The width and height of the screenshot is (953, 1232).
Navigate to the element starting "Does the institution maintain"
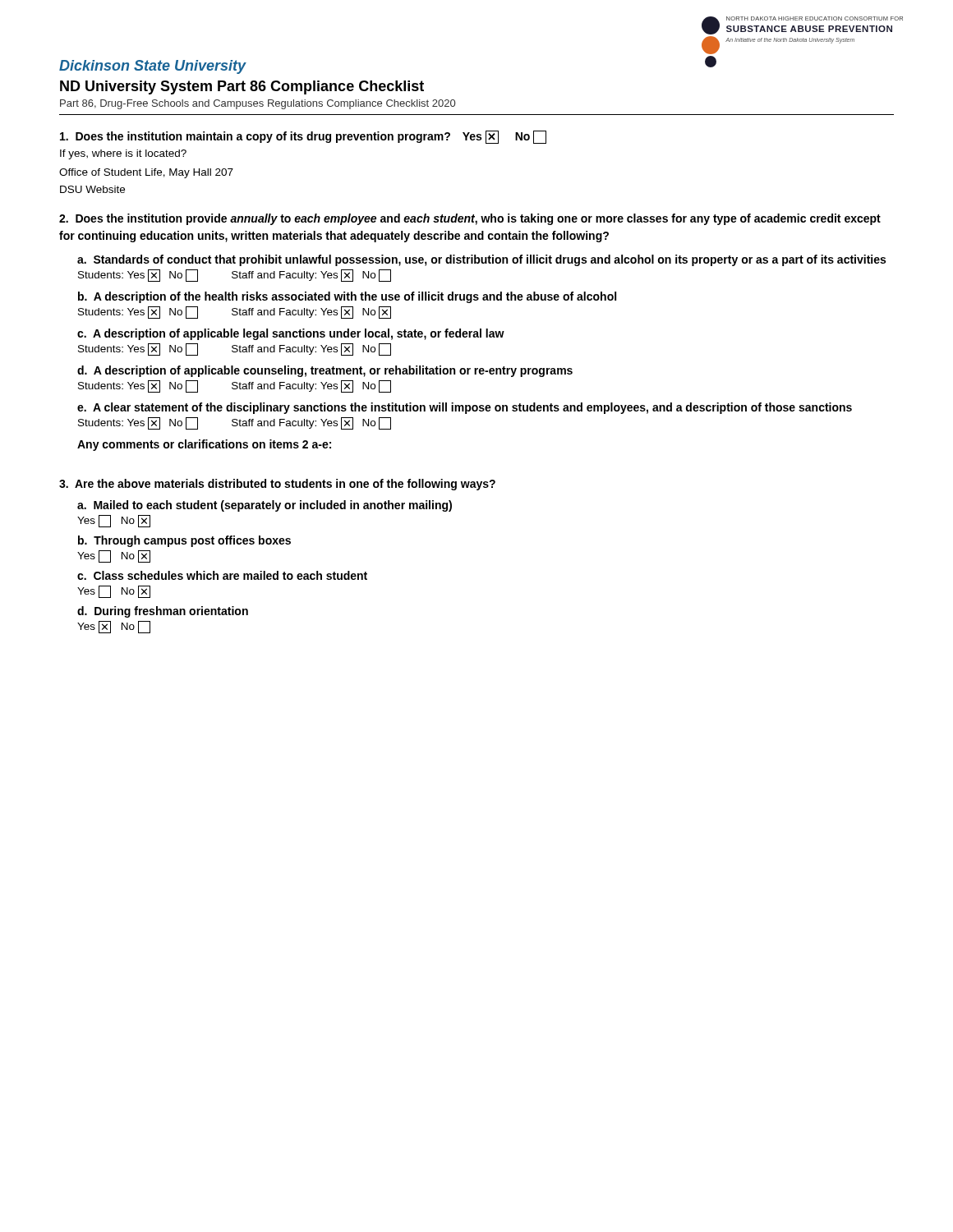point(303,136)
